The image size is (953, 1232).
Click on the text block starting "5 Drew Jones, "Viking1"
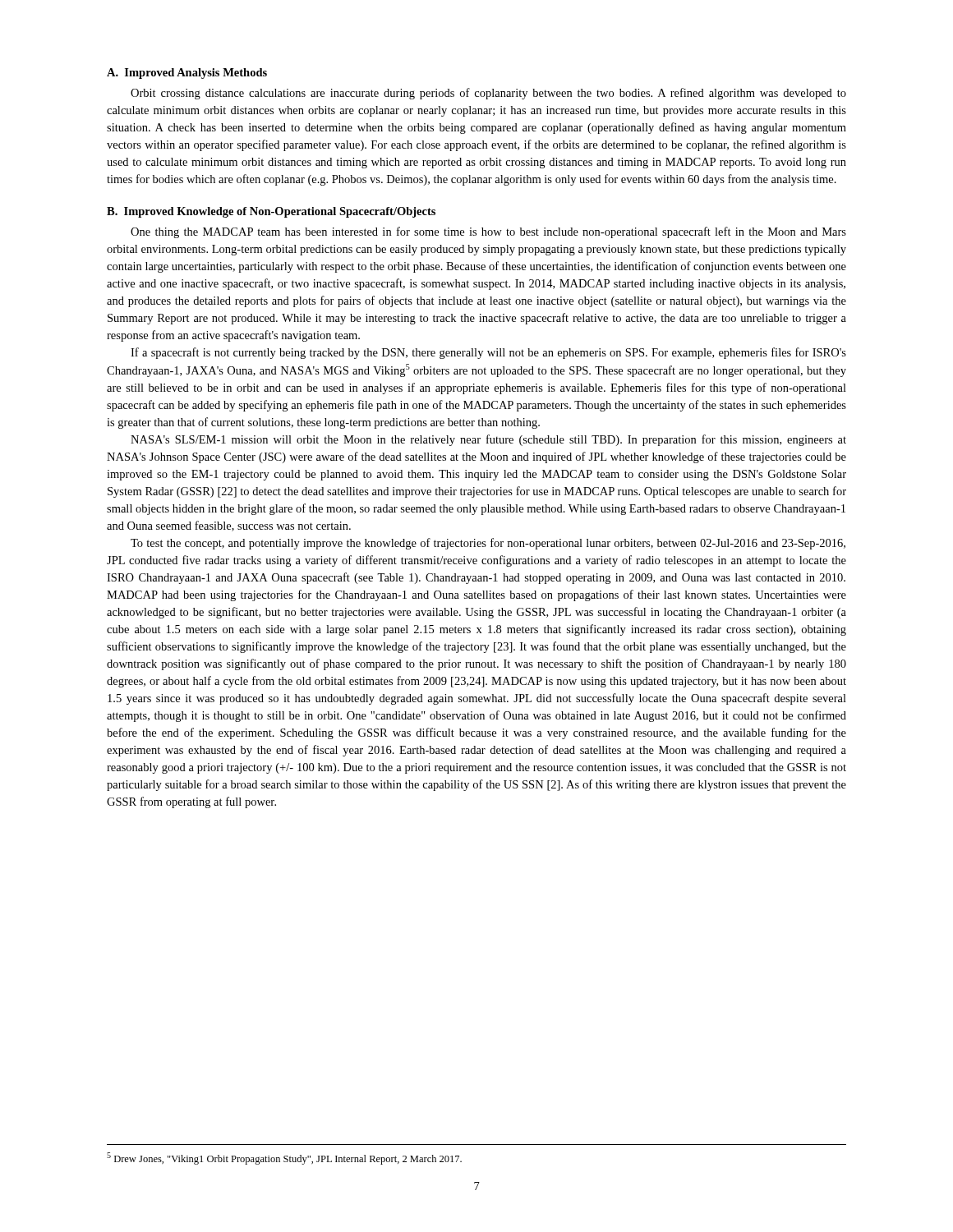pyautogui.click(x=285, y=1157)
